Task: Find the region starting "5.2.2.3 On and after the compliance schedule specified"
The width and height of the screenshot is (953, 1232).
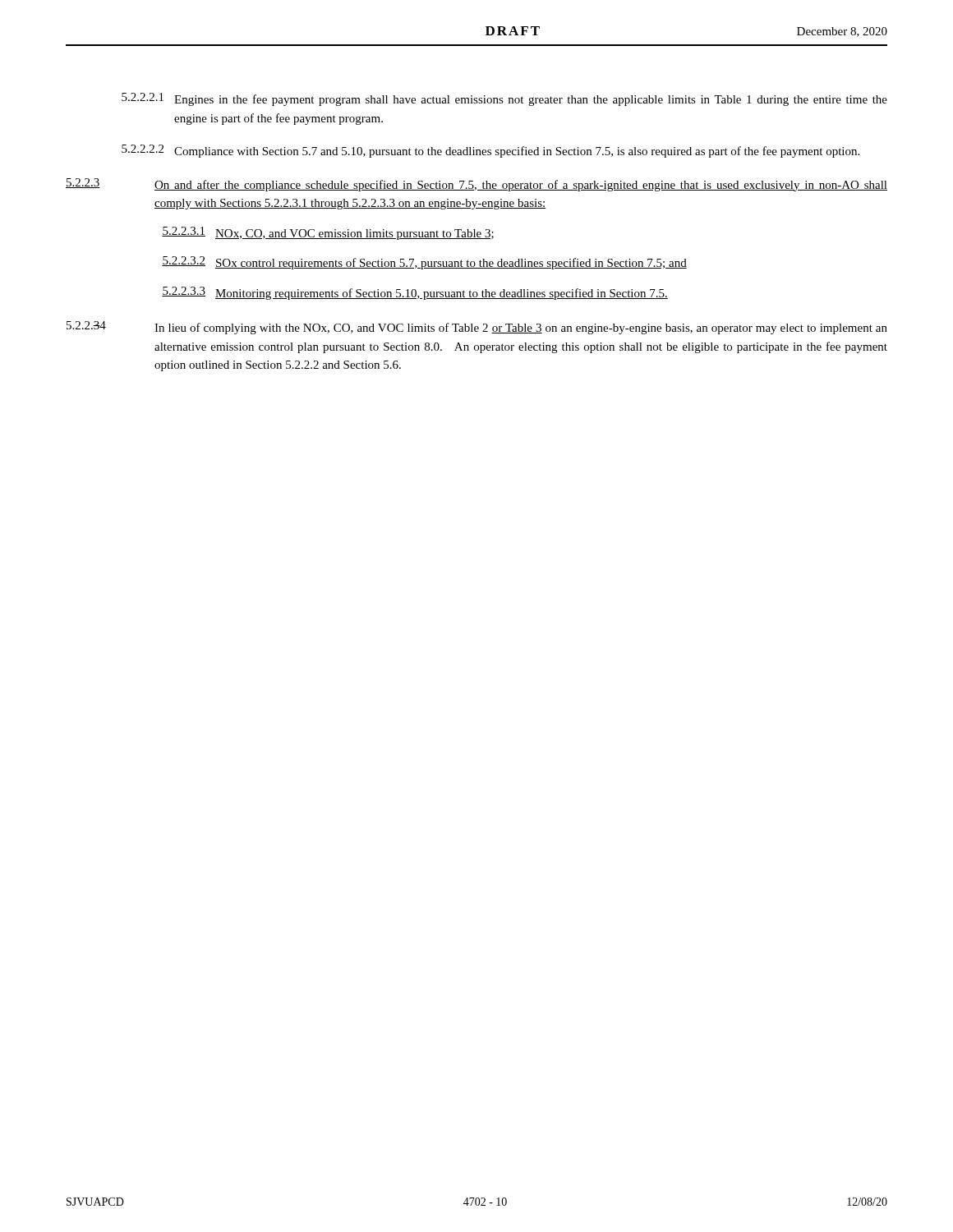Action: point(476,194)
